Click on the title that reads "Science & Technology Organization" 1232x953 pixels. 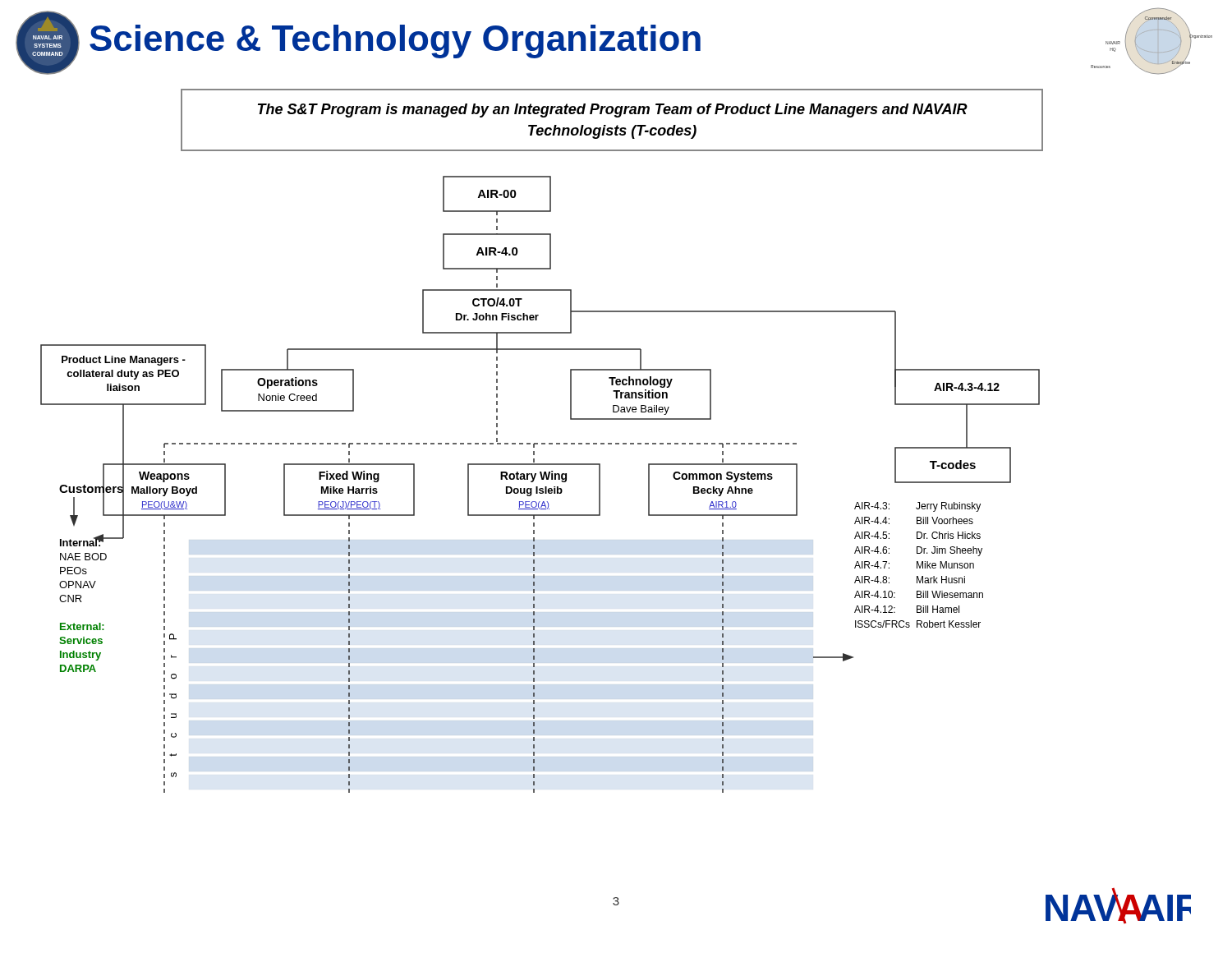(x=396, y=38)
